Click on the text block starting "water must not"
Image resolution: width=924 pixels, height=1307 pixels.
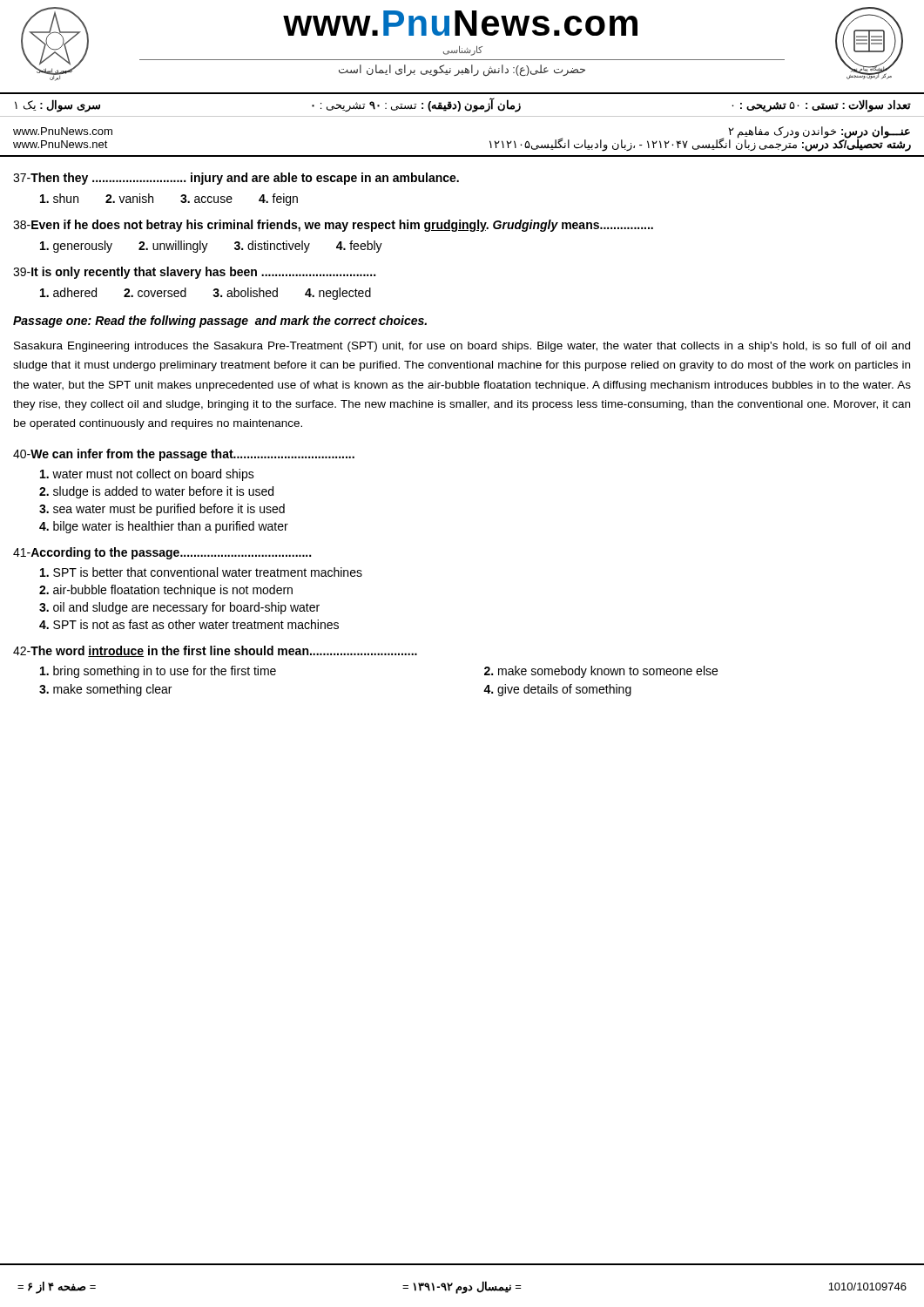point(147,474)
